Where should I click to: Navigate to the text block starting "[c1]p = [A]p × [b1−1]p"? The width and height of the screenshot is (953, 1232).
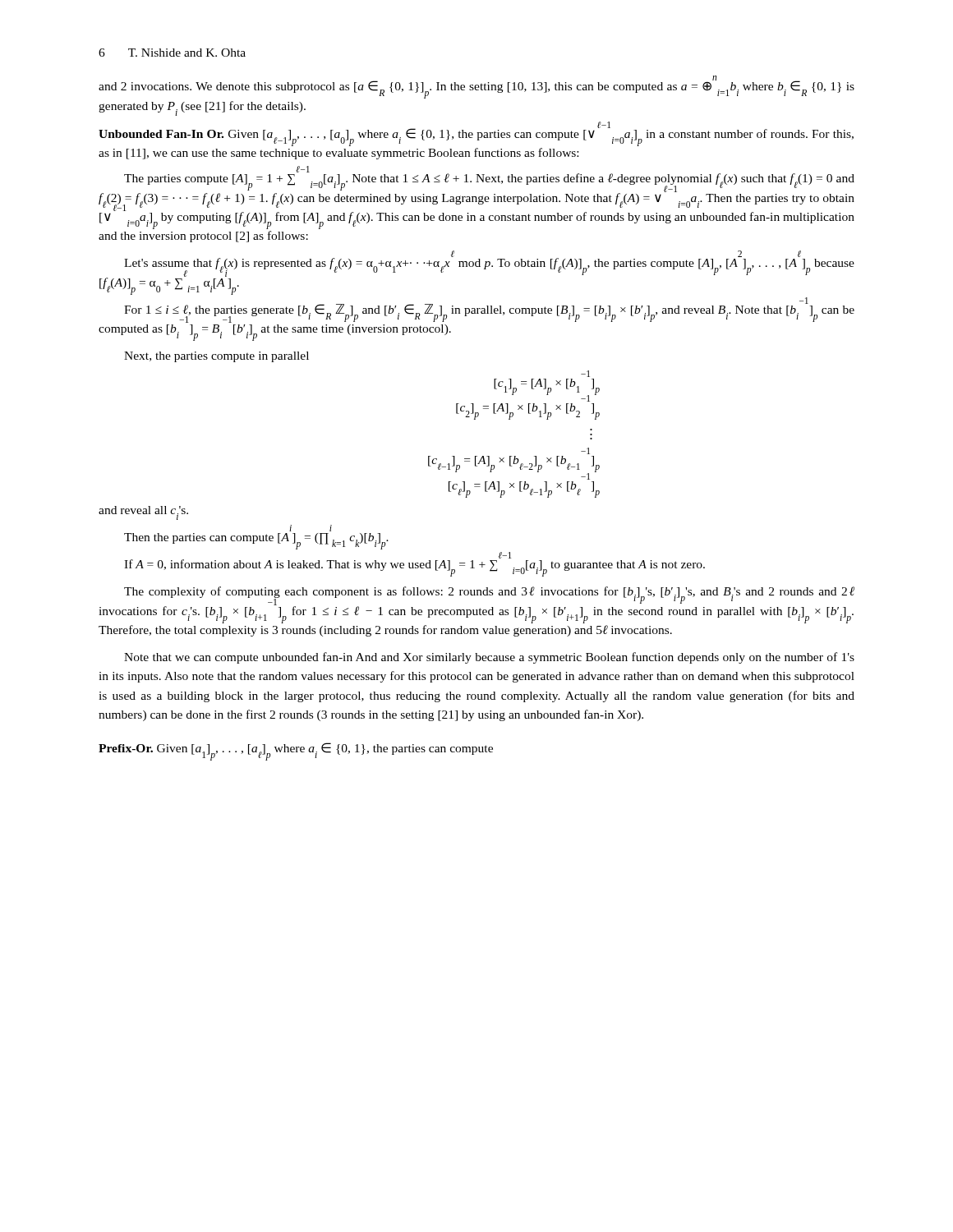(x=585, y=374)
